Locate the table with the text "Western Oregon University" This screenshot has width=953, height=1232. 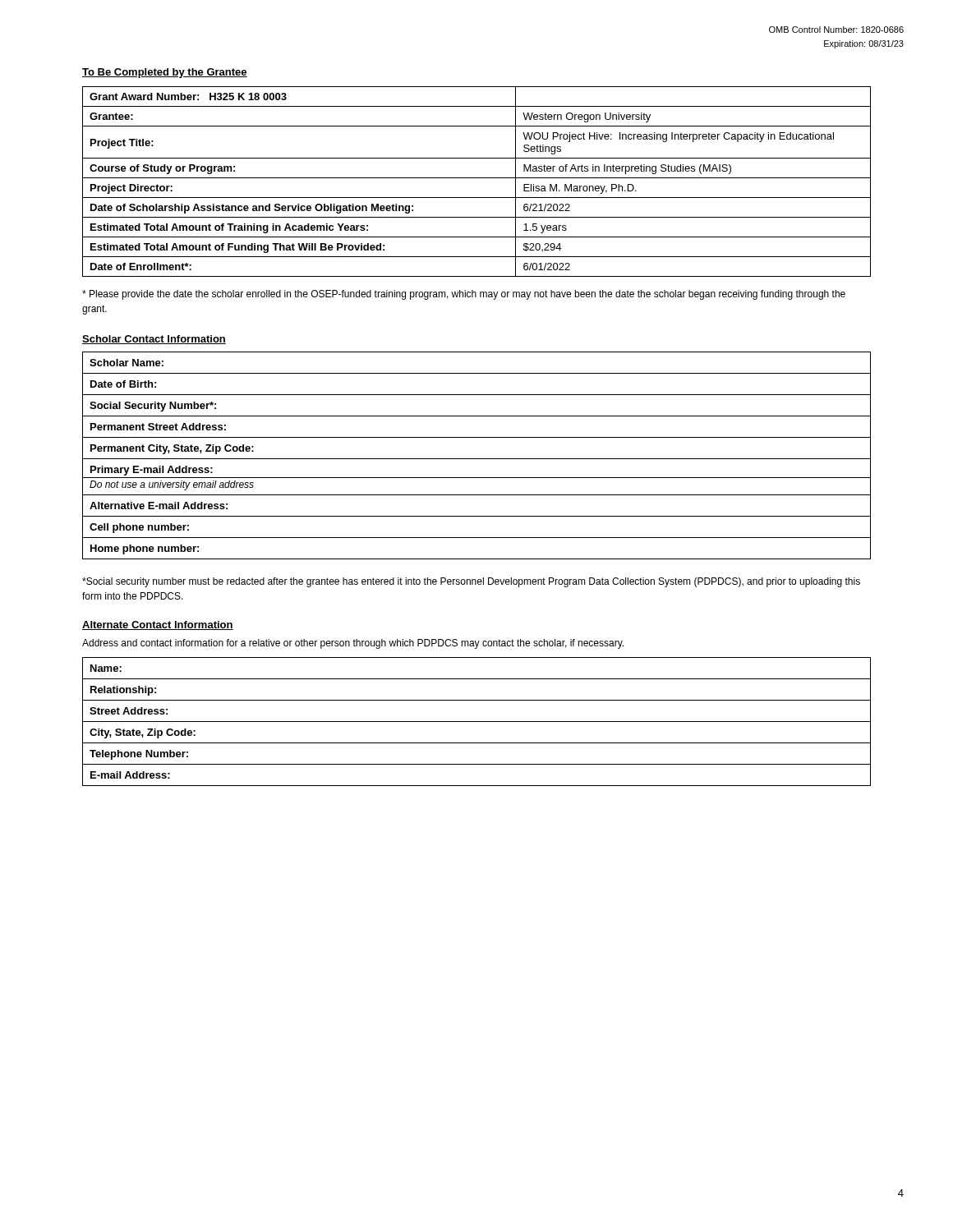pyautogui.click(x=476, y=182)
